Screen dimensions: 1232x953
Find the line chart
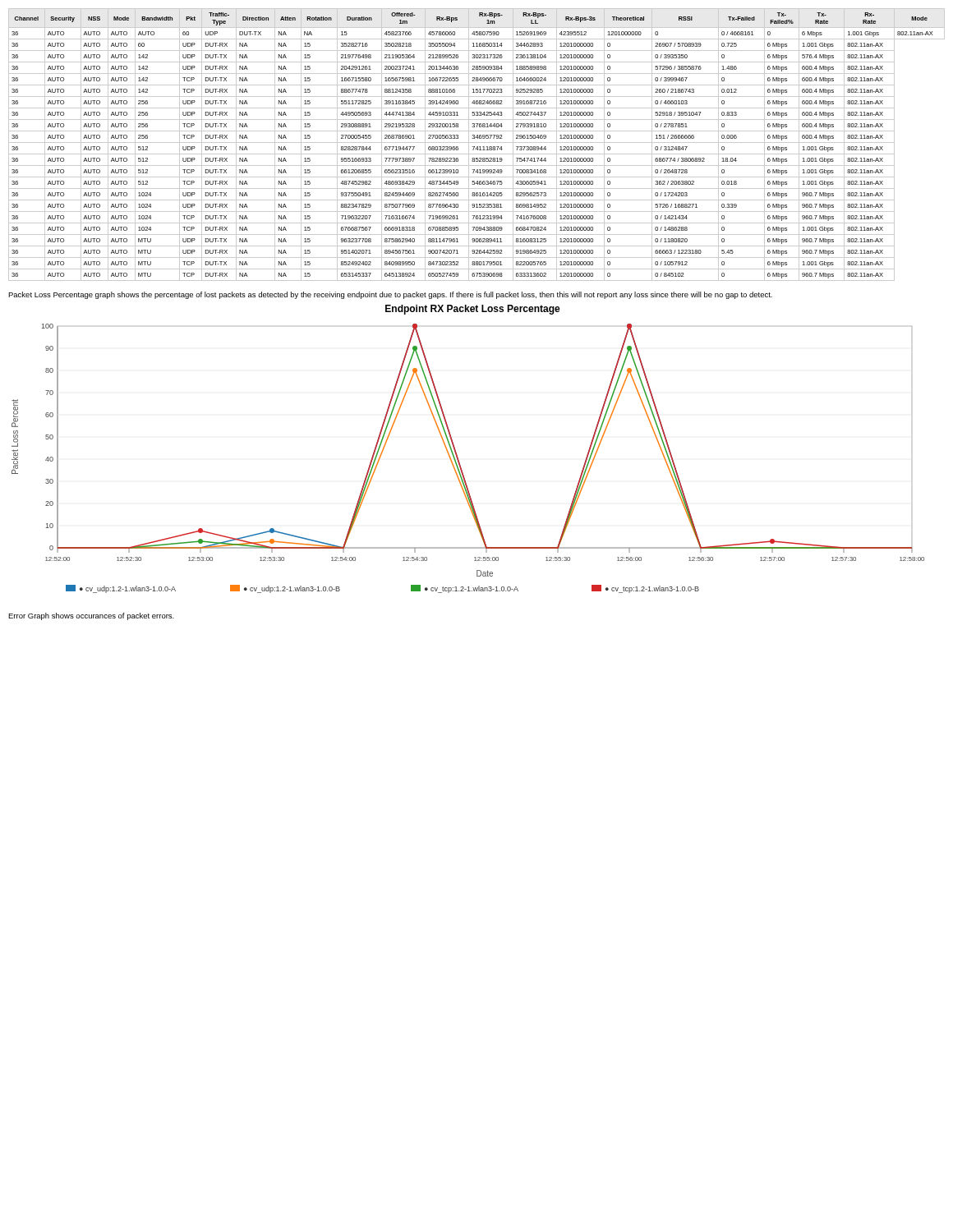pyautogui.click(x=472, y=454)
